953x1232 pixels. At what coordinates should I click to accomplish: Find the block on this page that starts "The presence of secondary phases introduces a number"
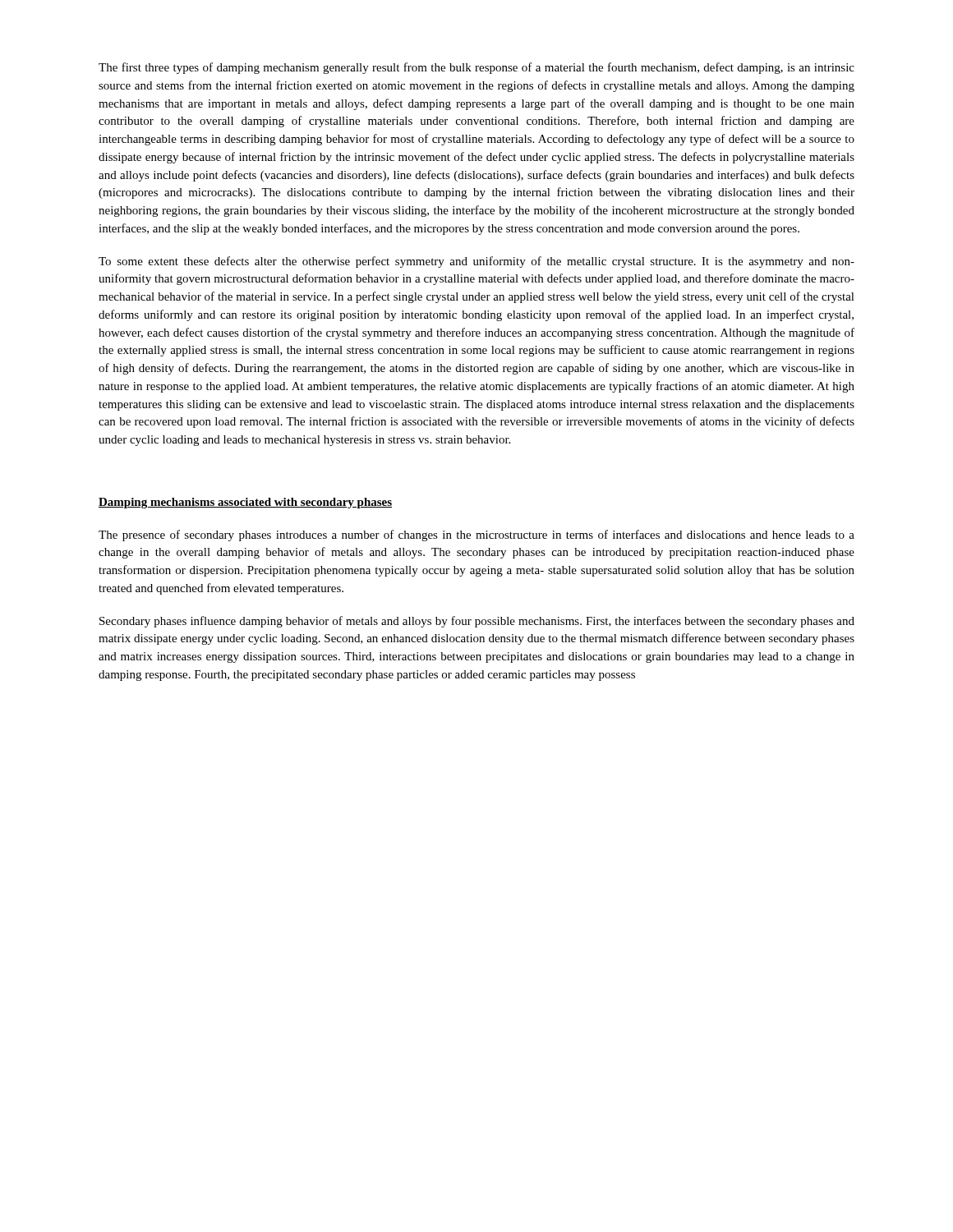[476, 561]
